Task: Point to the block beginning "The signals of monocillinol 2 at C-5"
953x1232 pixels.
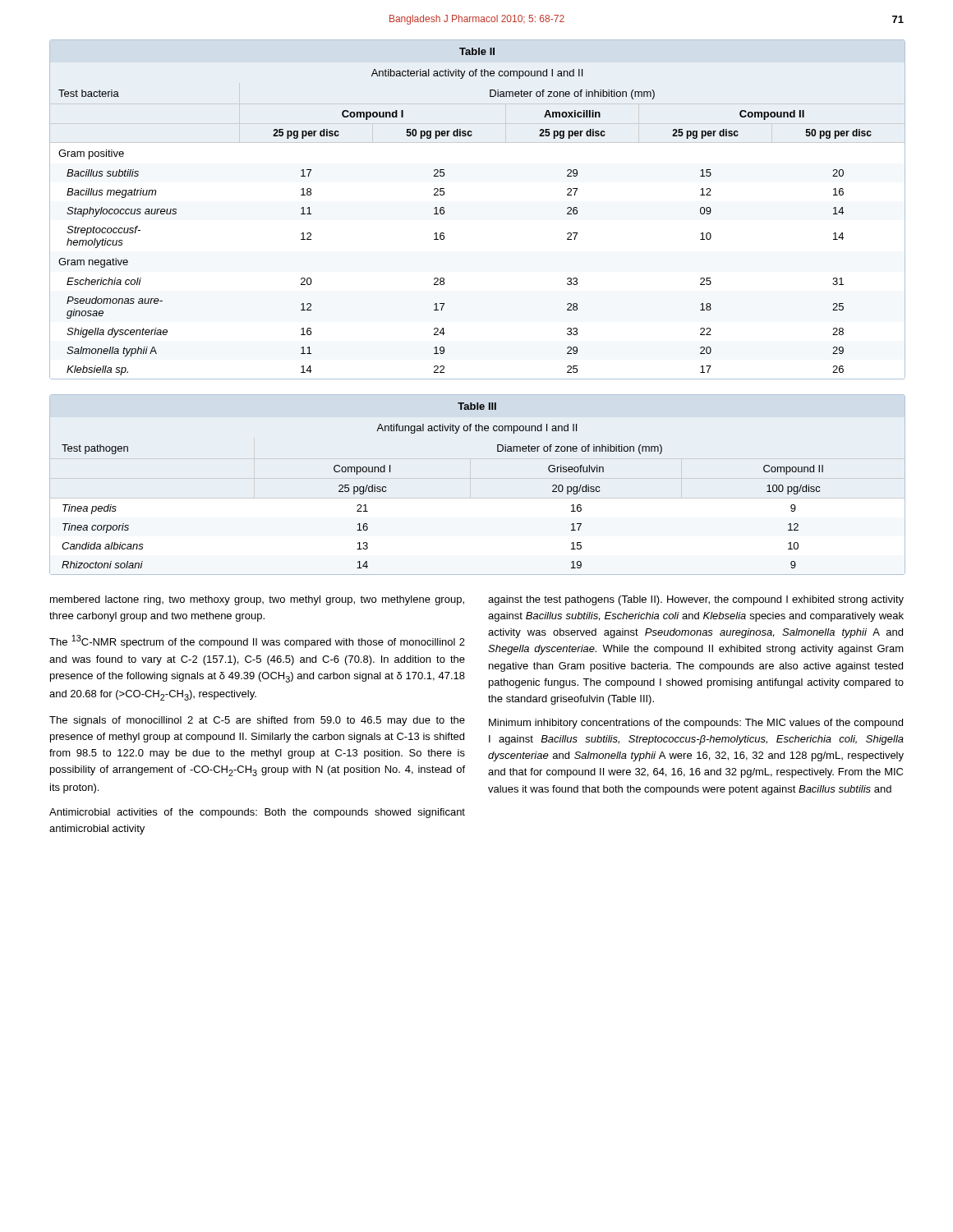Action: [257, 754]
